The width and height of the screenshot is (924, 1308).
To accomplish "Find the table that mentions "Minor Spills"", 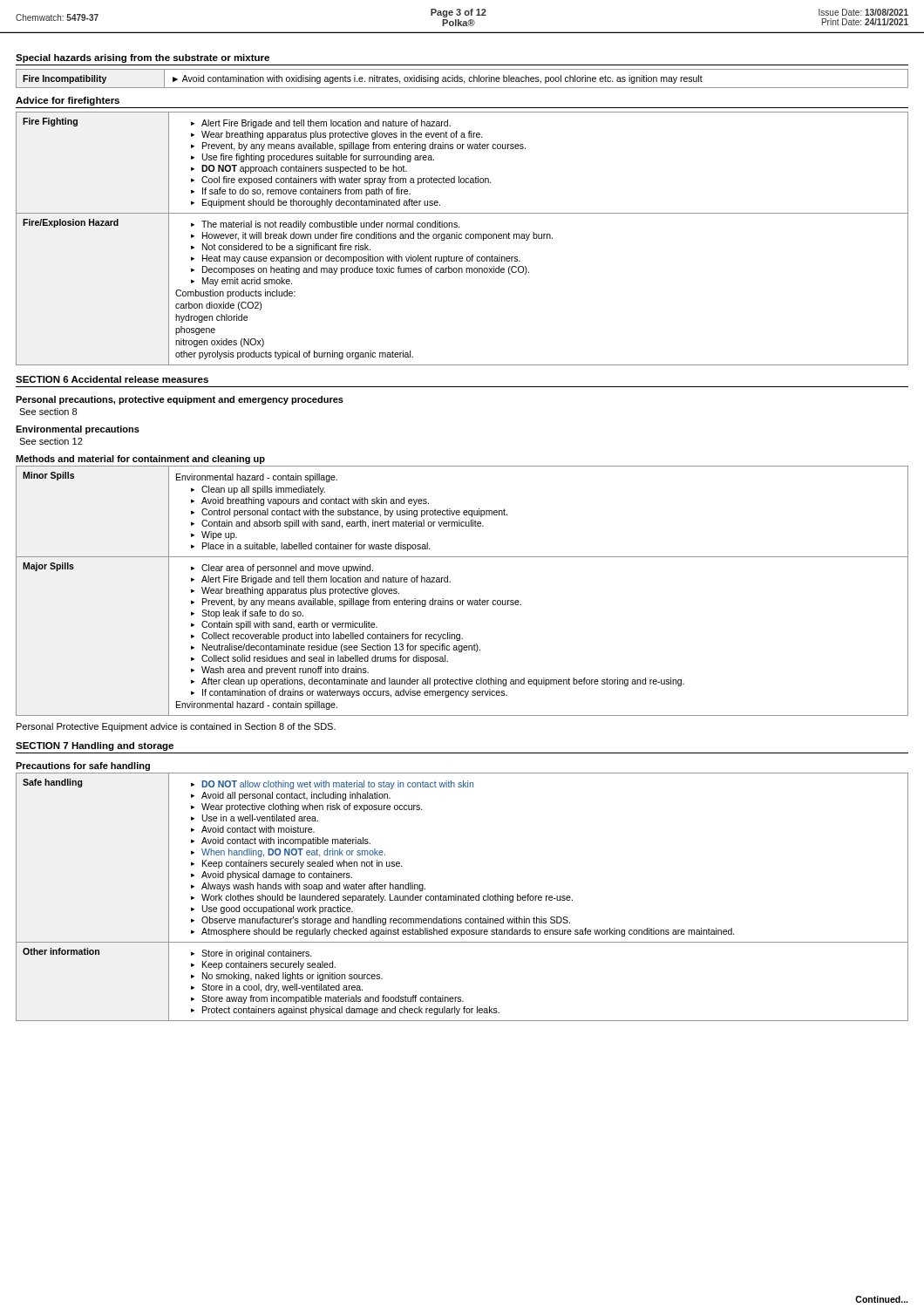I will 462,591.
